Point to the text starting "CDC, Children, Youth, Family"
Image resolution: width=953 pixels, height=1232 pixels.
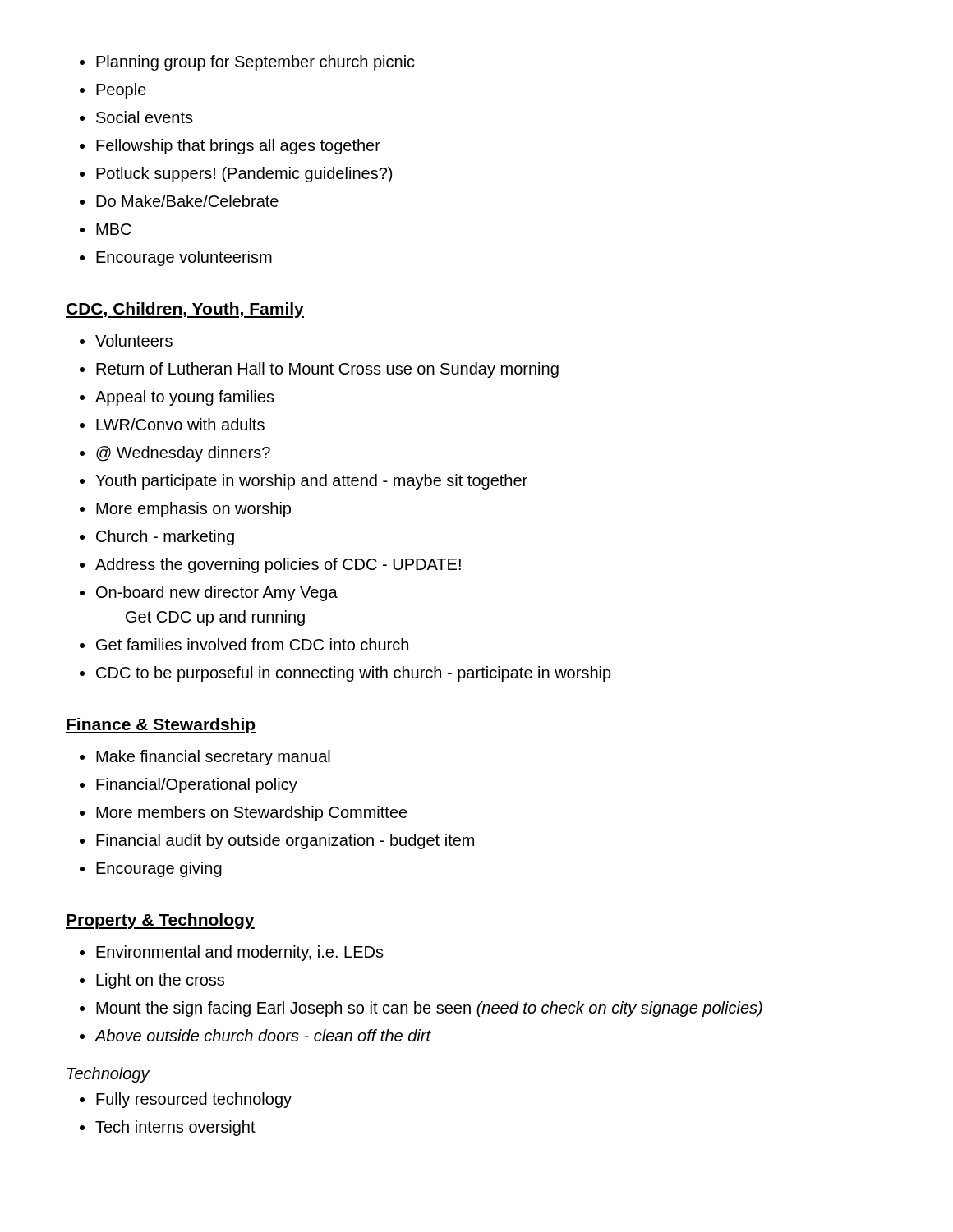tap(185, 308)
